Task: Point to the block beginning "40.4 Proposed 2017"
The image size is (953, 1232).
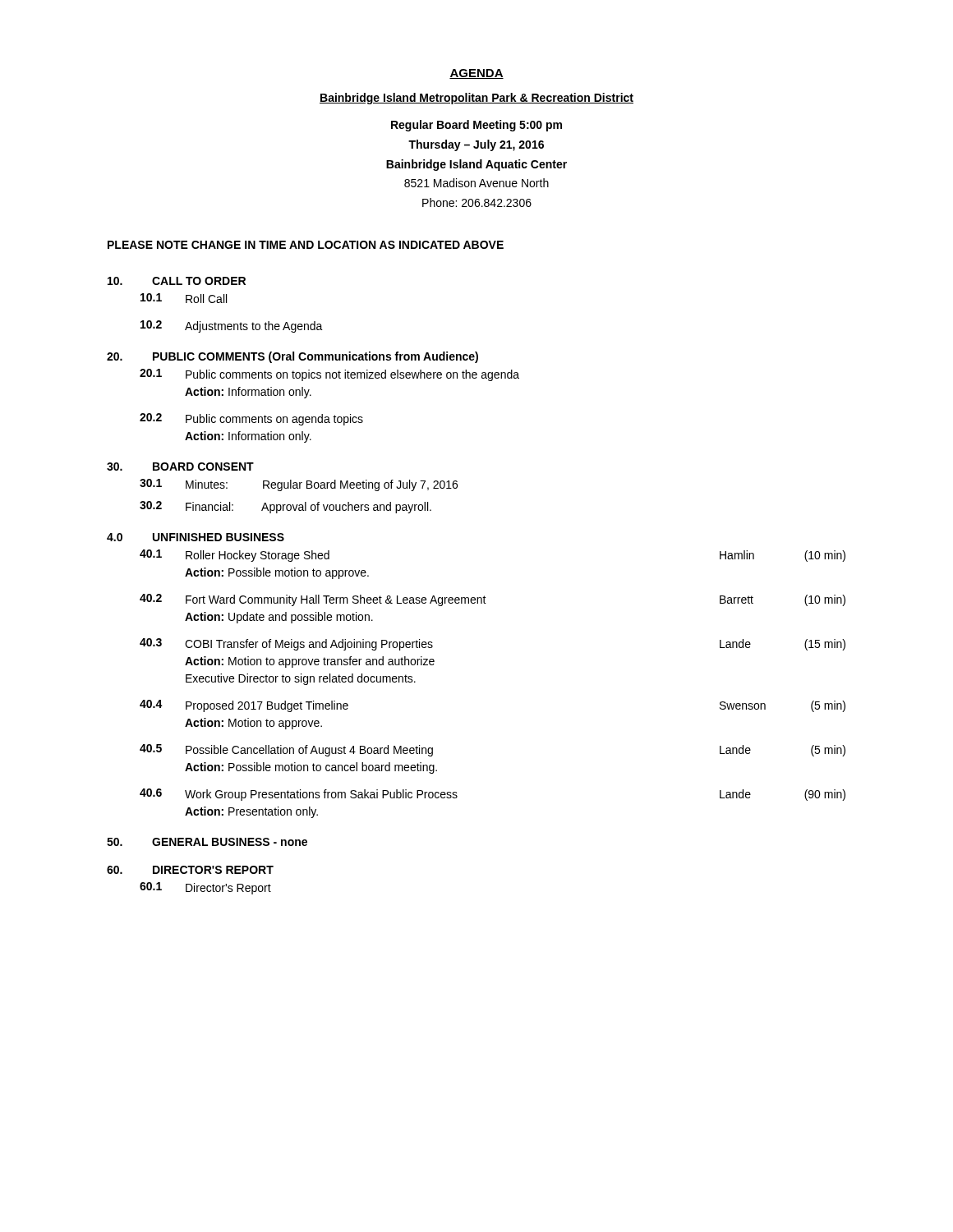Action: [x=270, y=706]
